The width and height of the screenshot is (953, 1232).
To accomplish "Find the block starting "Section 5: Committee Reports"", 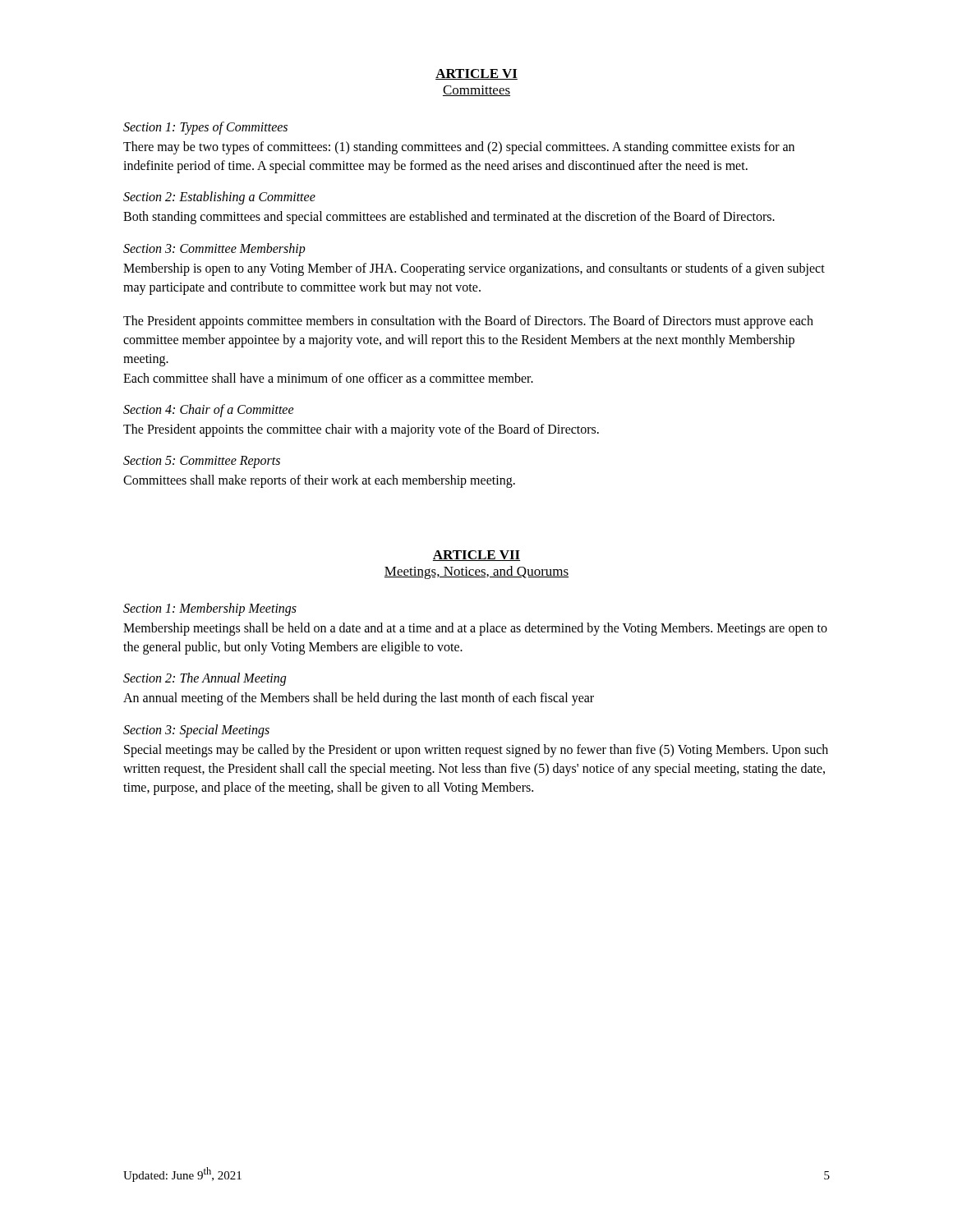I will pos(202,460).
